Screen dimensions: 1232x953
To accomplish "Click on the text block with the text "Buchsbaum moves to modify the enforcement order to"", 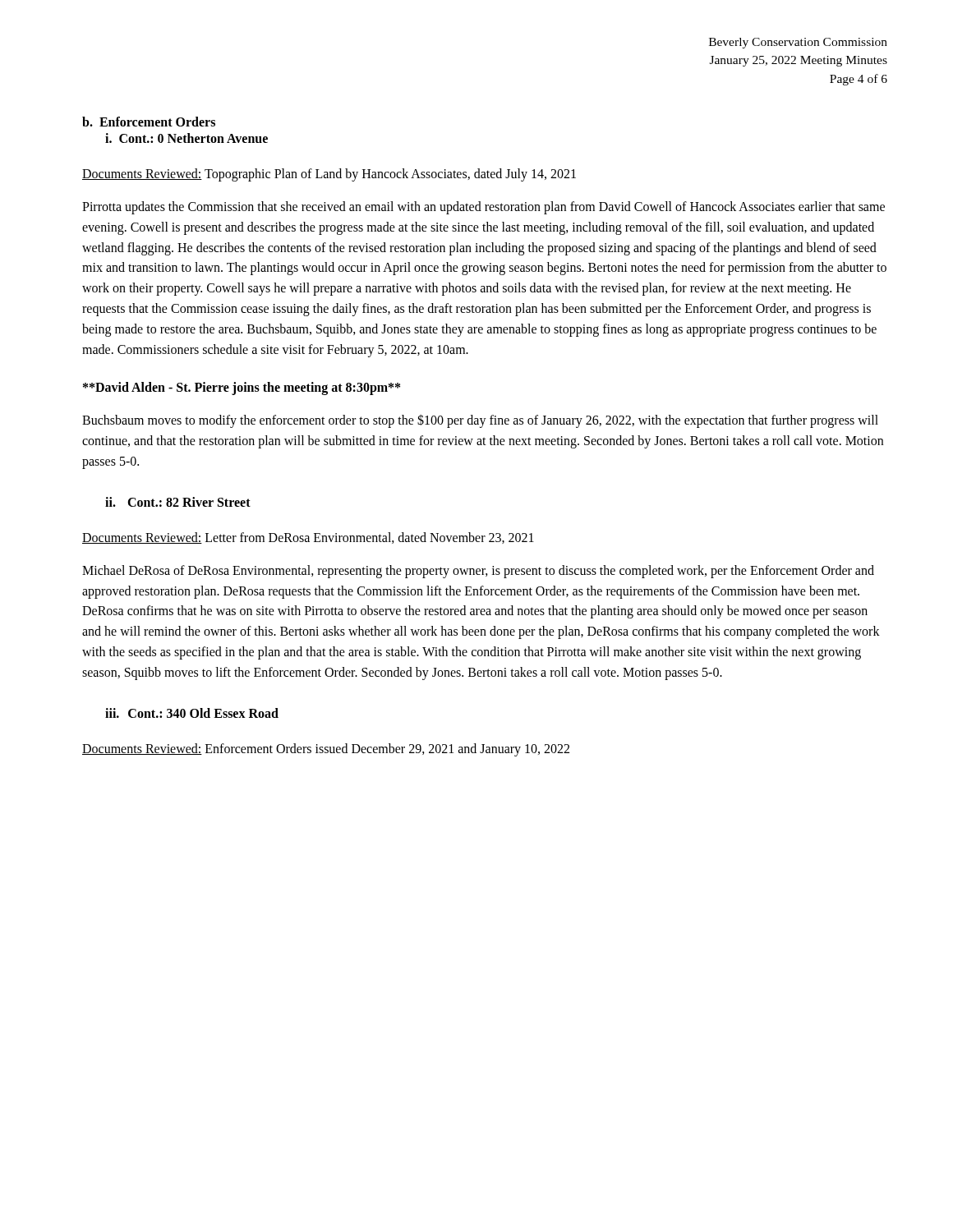I will [x=483, y=441].
